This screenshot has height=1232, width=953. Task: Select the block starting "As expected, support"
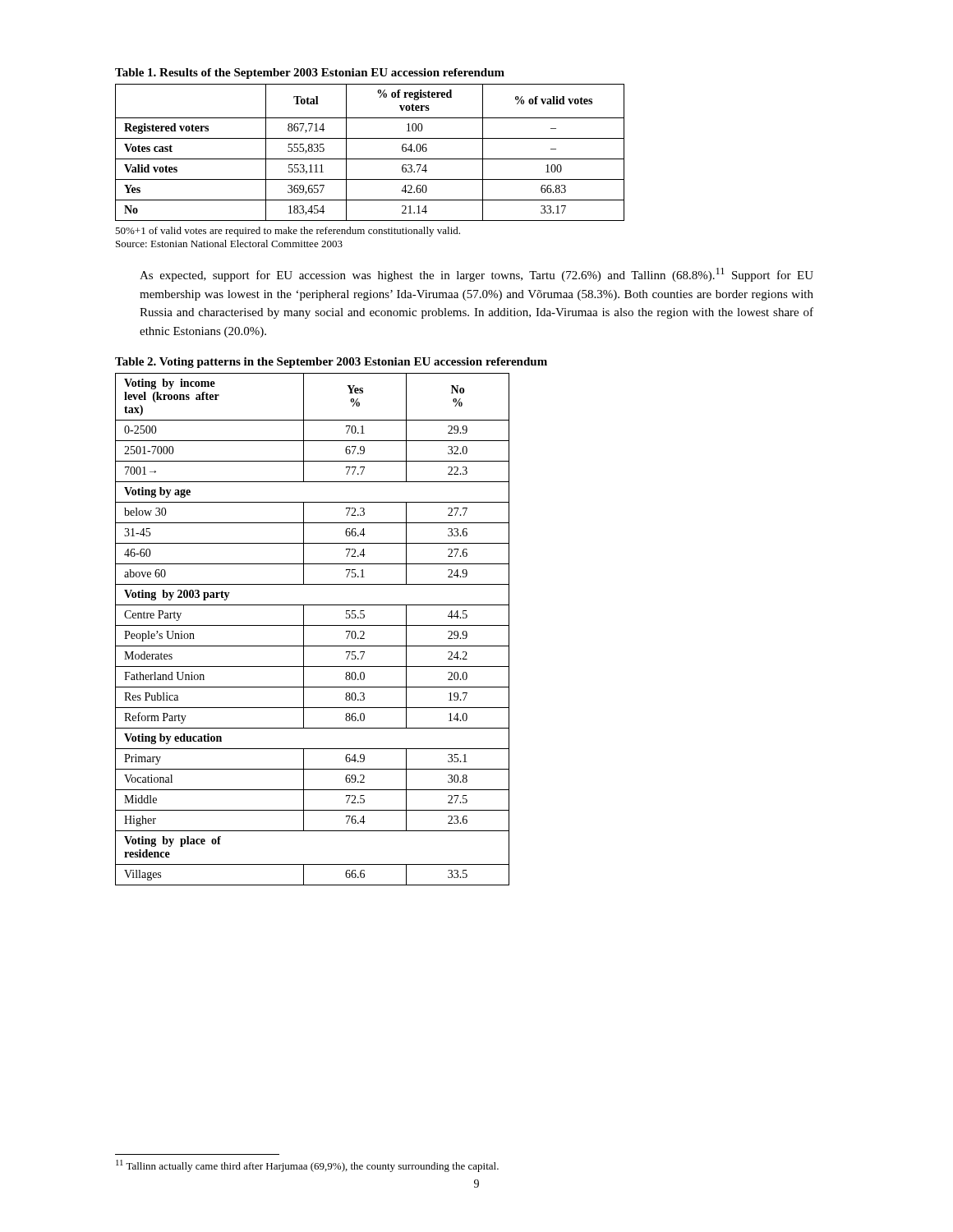pyautogui.click(x=476, y=301)
